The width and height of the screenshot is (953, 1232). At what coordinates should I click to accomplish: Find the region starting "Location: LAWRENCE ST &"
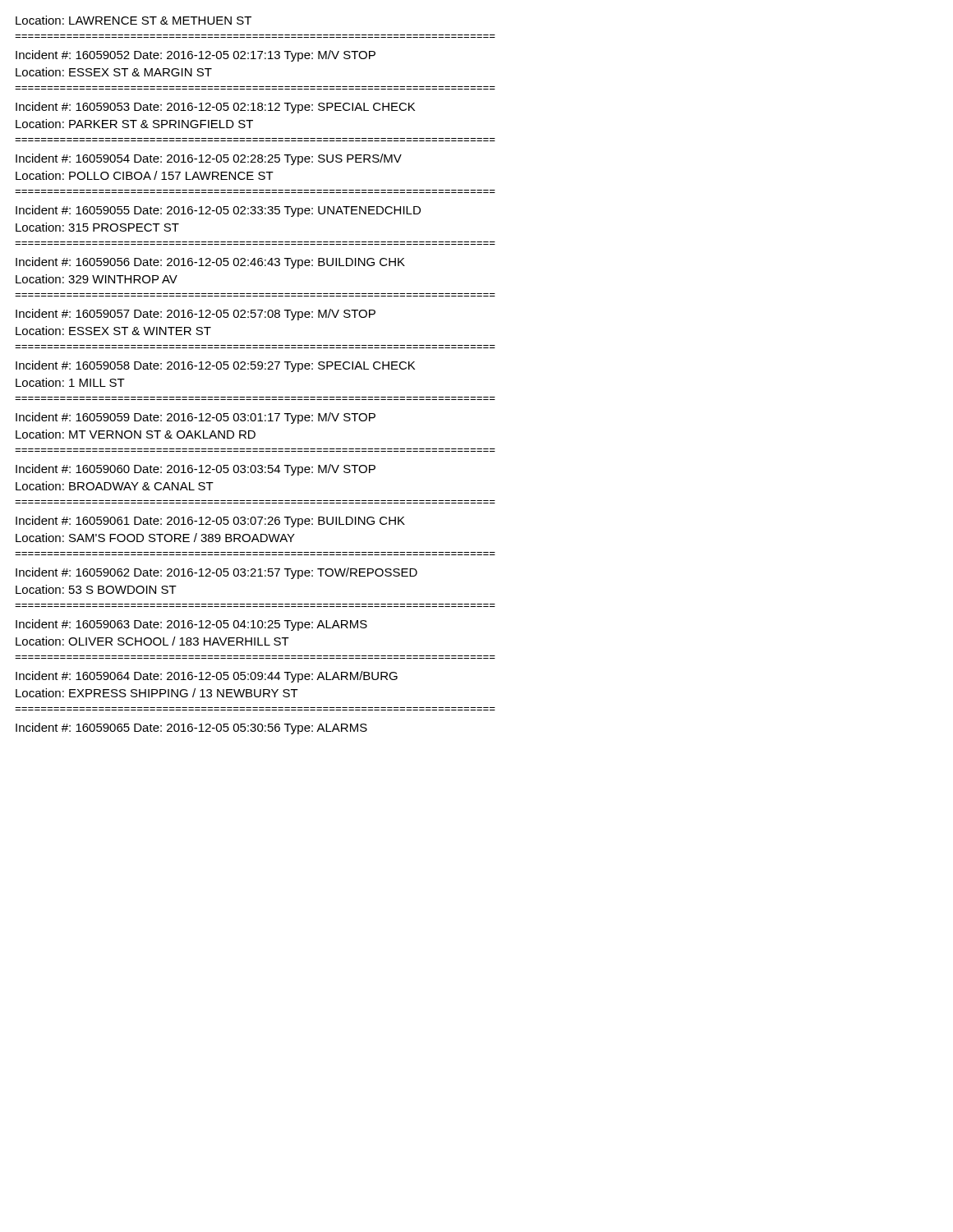point(134,20)
